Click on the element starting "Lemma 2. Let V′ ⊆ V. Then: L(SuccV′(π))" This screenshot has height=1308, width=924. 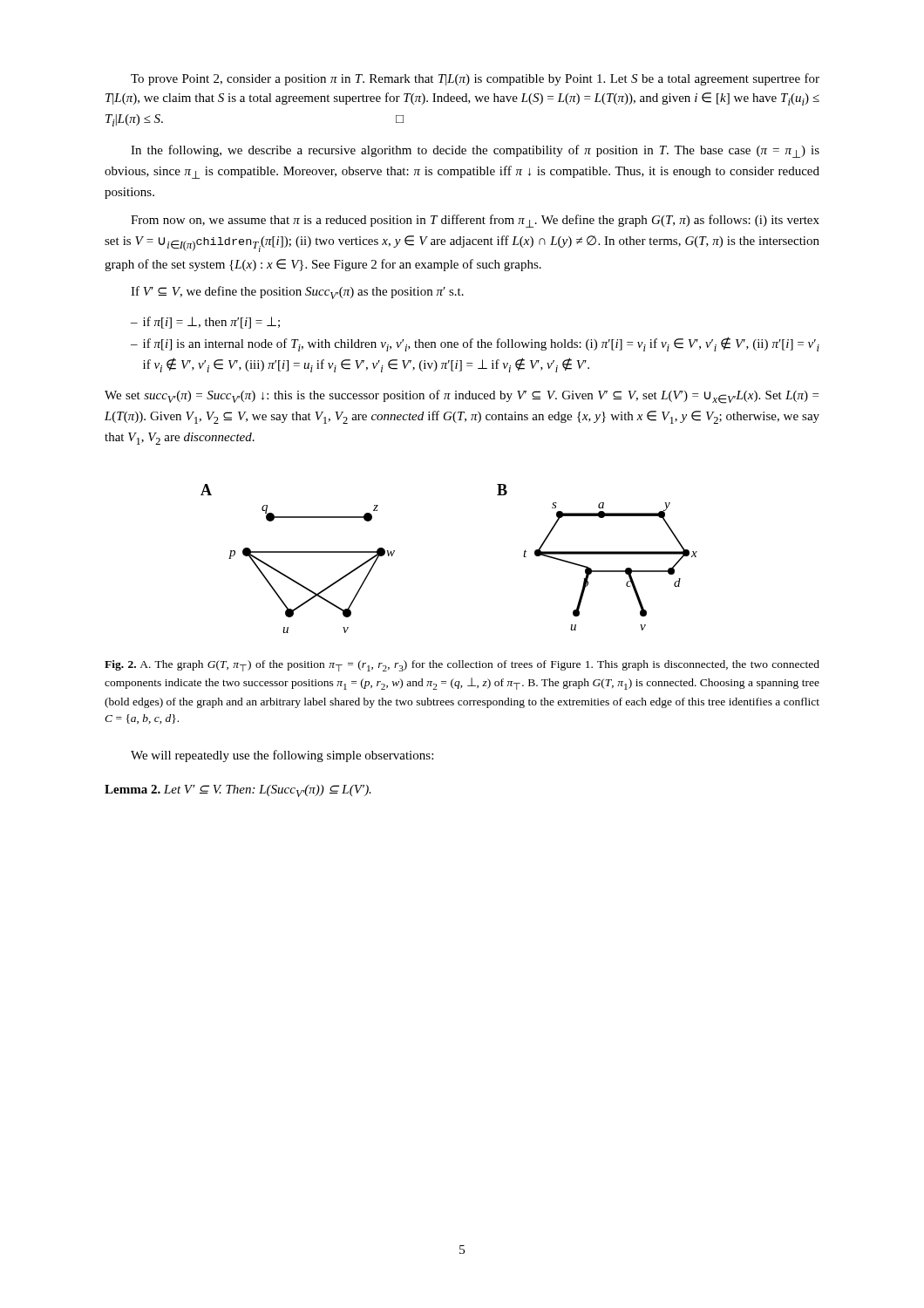[238, 791]
